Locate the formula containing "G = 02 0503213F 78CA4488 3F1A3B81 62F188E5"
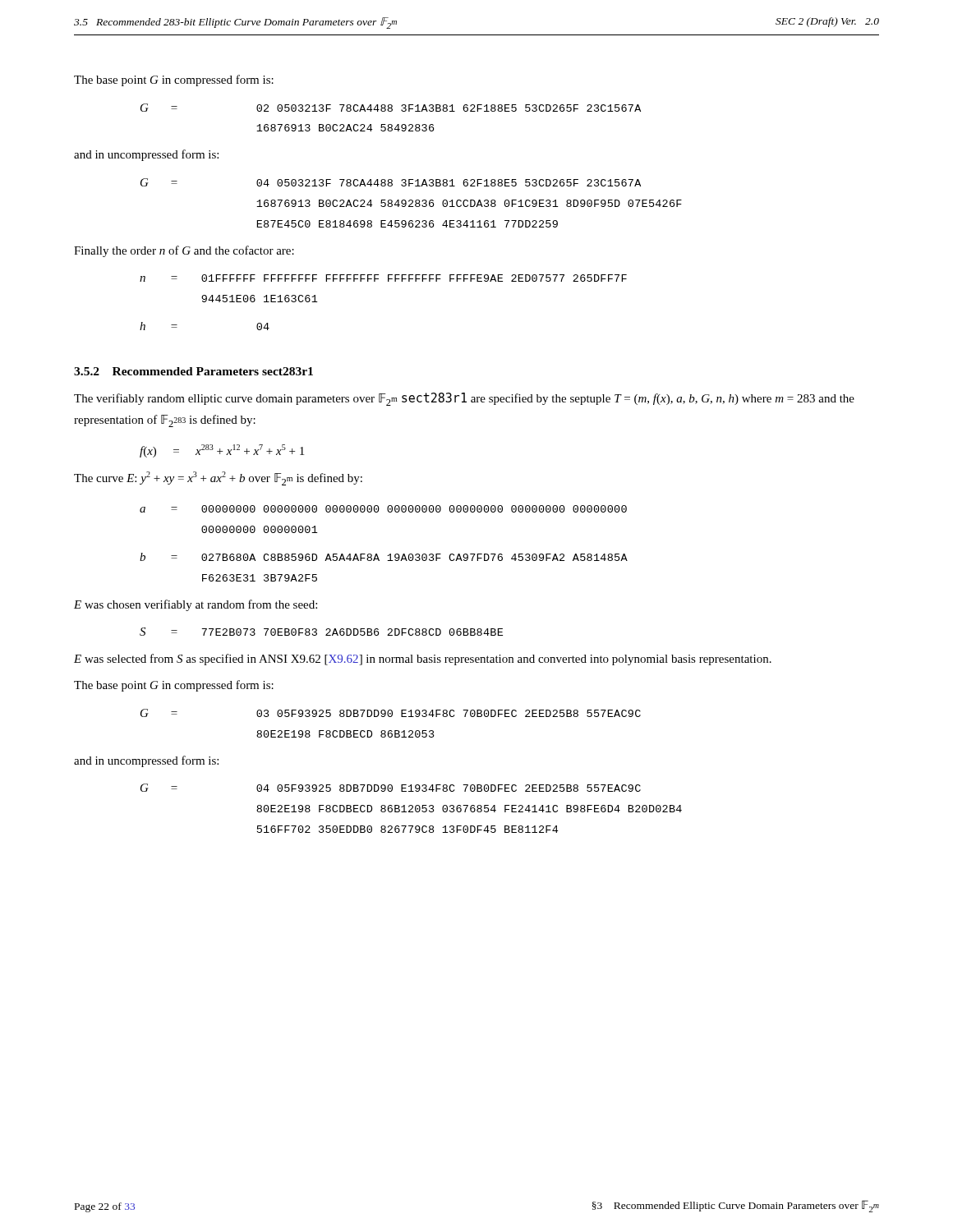 point(509,118)
